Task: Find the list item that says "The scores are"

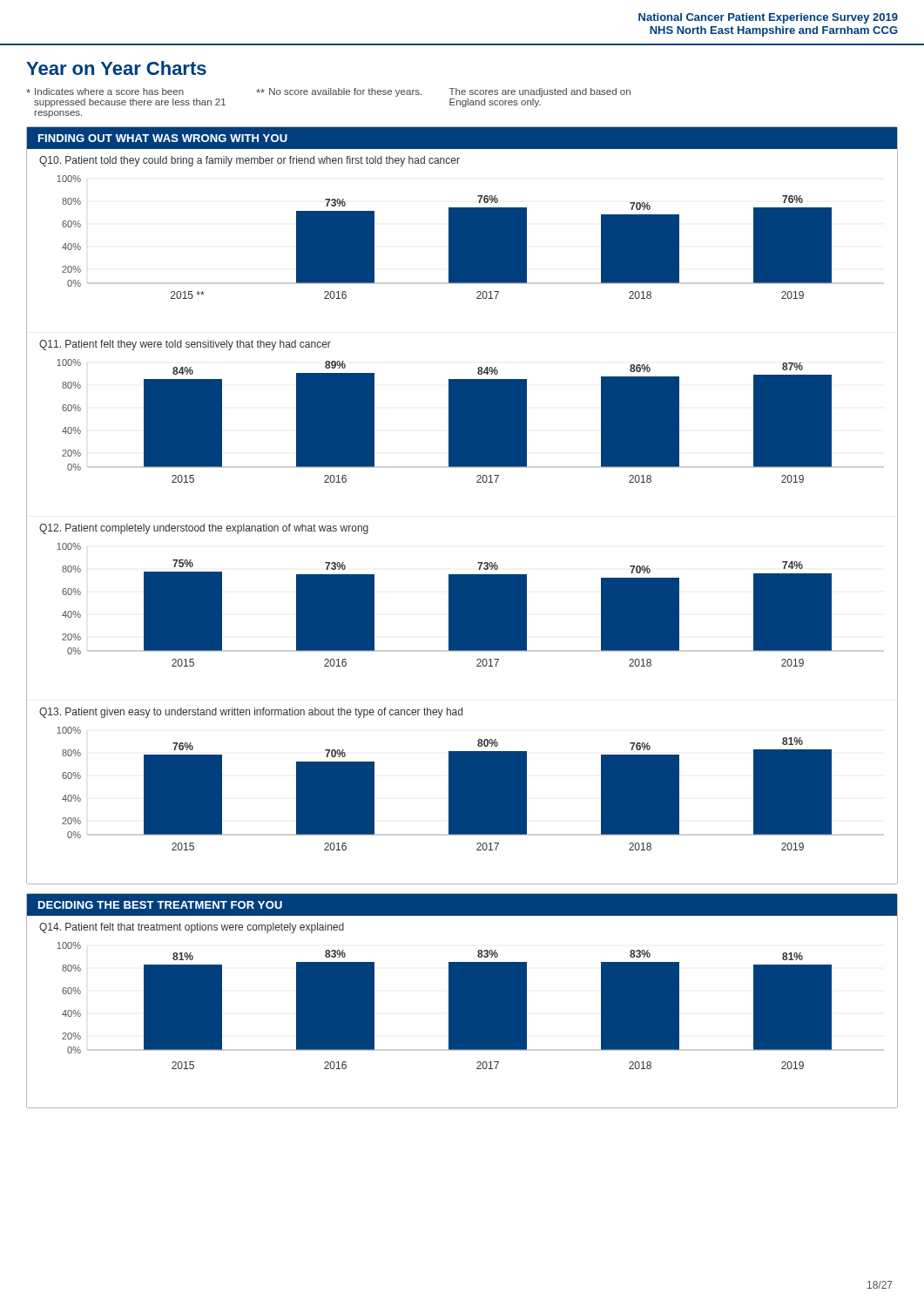Action: pyautogui.click(x=552, y=97)
